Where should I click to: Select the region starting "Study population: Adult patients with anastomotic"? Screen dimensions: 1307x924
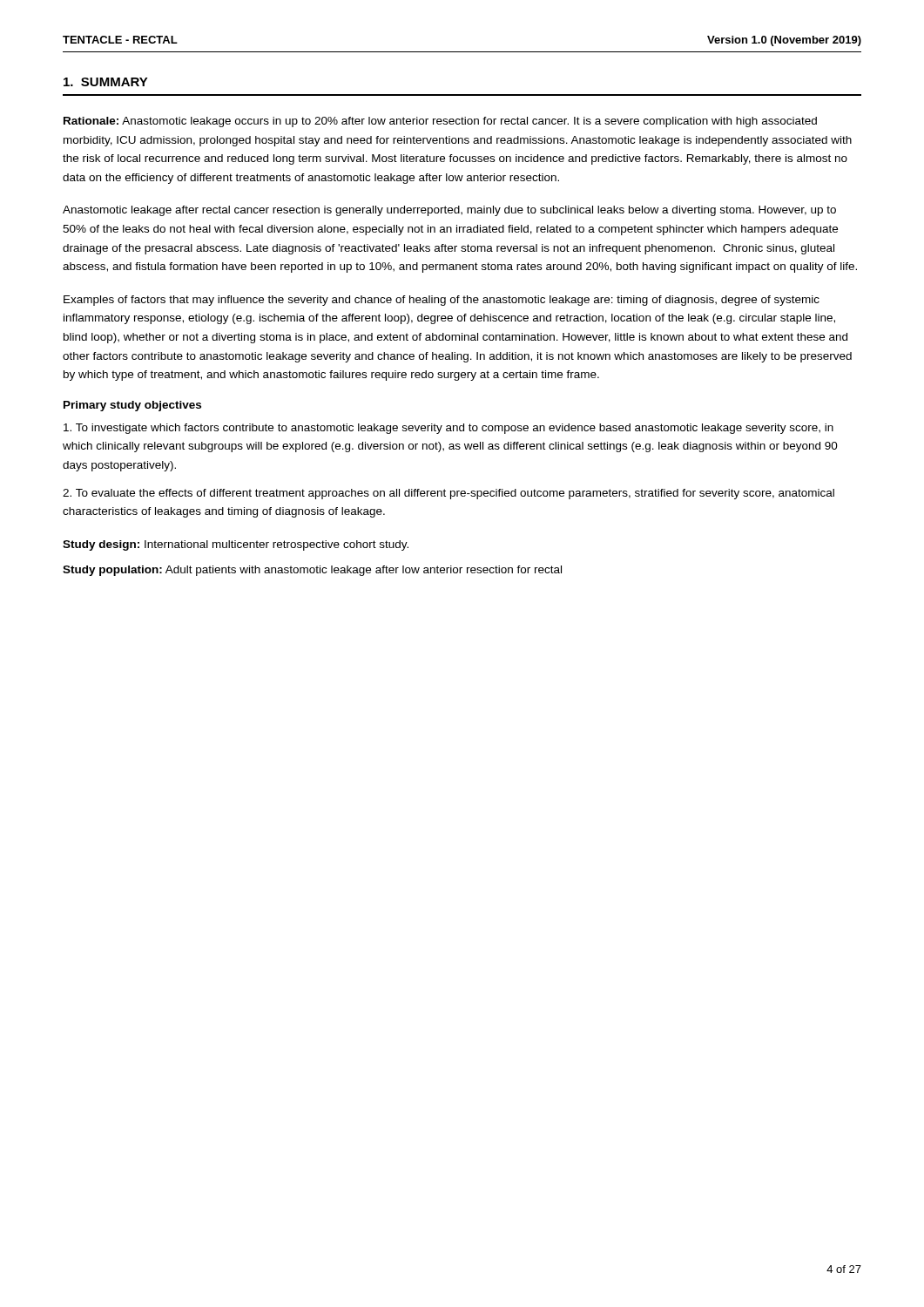pos(313,570)
